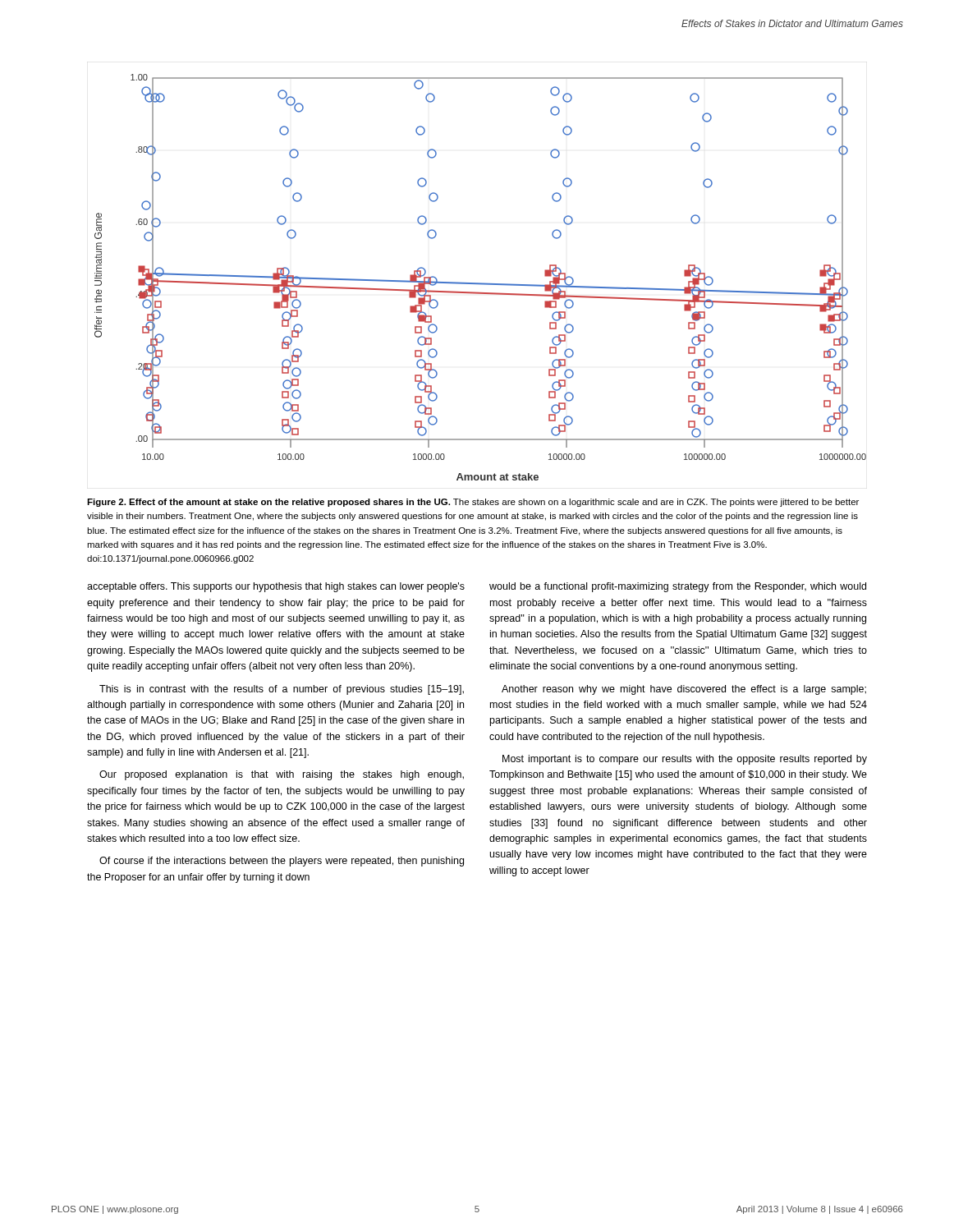The image size is (954, 1232).
Task: Locate the block of text that opens with "acceptable offers. This supports our"
Action: click(276, 732)
